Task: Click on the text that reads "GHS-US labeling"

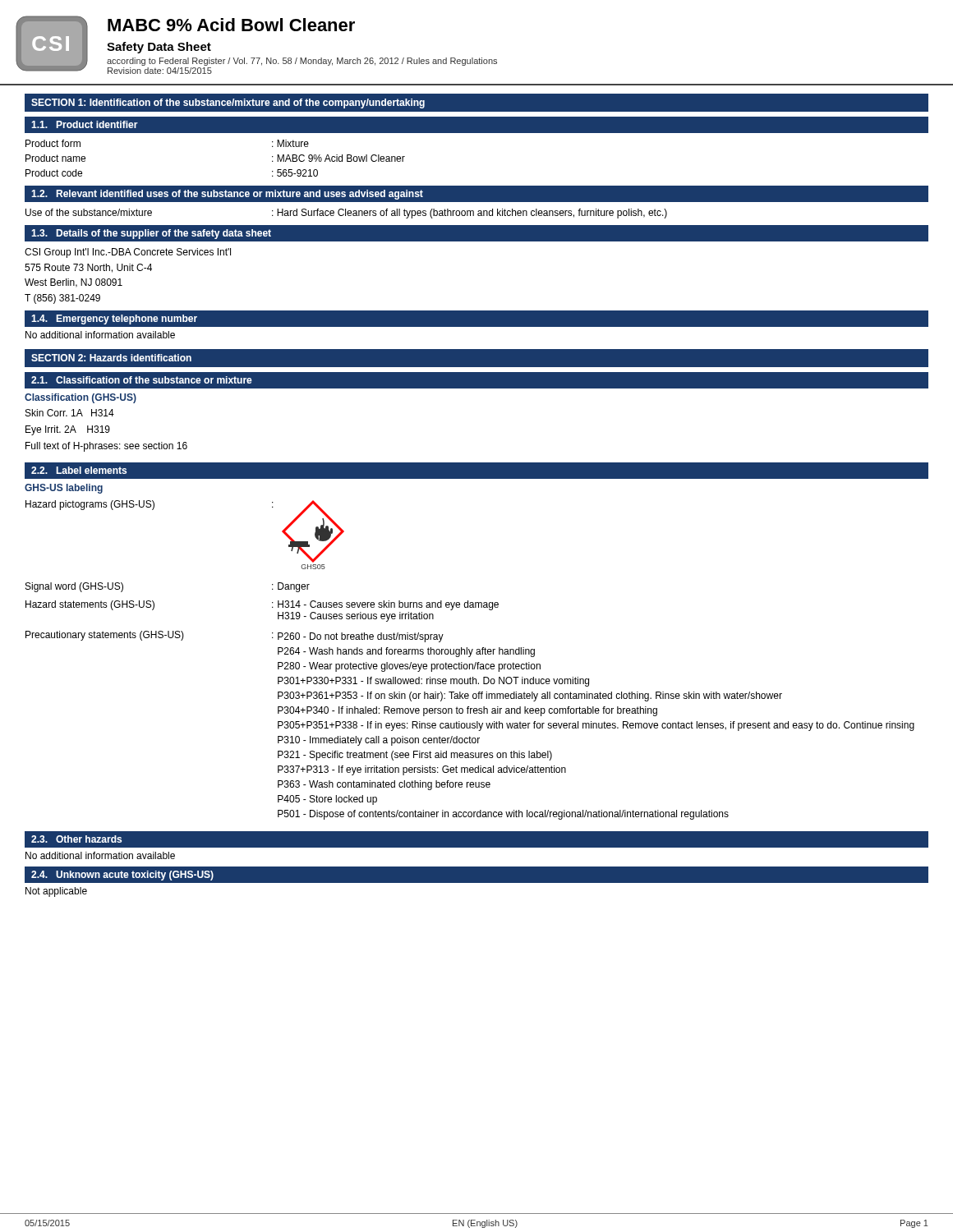Action: coord(476,488)
